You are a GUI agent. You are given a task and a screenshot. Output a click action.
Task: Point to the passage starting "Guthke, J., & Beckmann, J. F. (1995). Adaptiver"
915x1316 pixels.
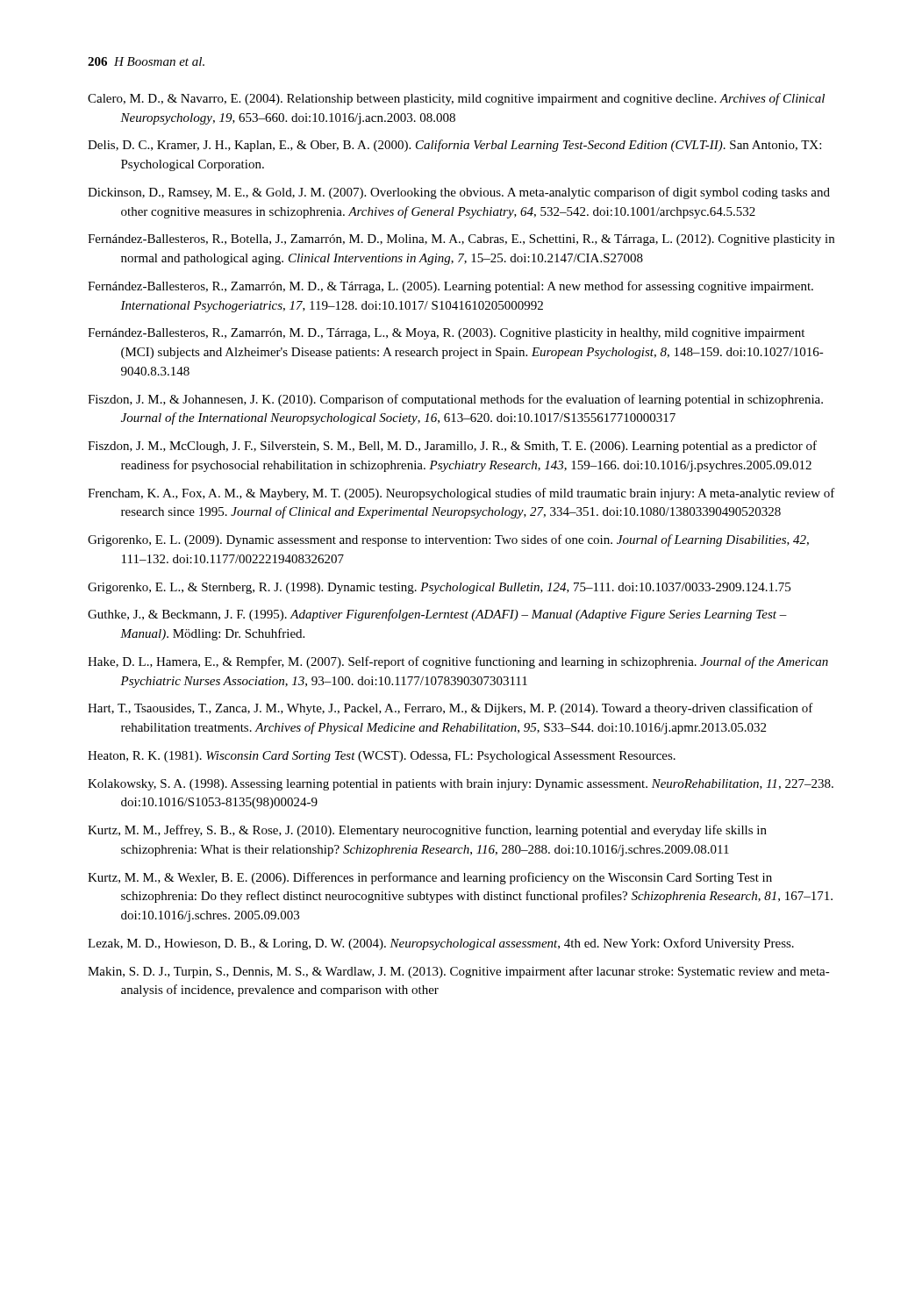pos(437,624)
